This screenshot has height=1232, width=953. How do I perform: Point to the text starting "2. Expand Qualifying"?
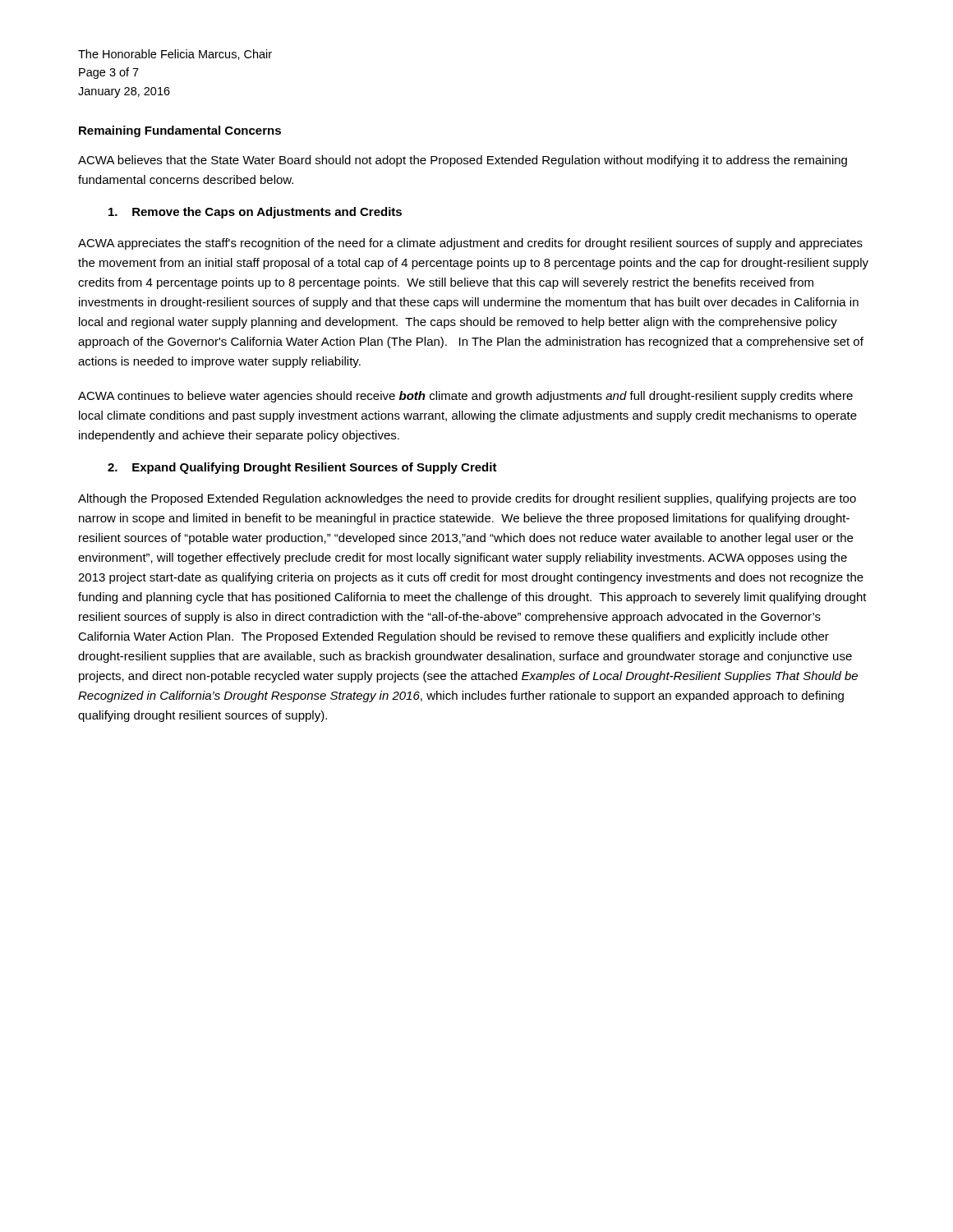pos(302,467)
